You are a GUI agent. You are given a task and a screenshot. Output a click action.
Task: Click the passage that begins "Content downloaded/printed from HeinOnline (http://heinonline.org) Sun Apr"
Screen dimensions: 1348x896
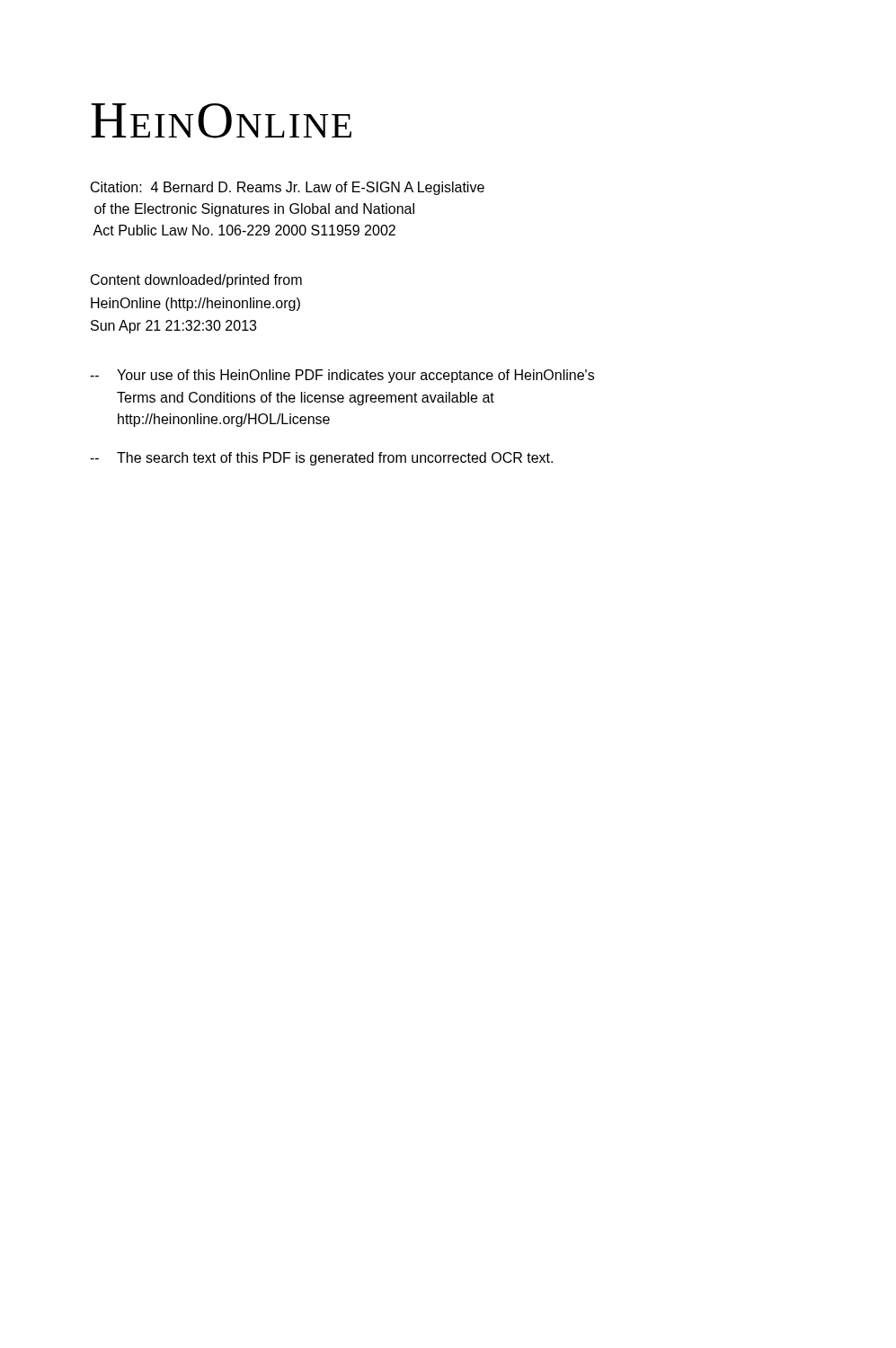tap(196, 281)
